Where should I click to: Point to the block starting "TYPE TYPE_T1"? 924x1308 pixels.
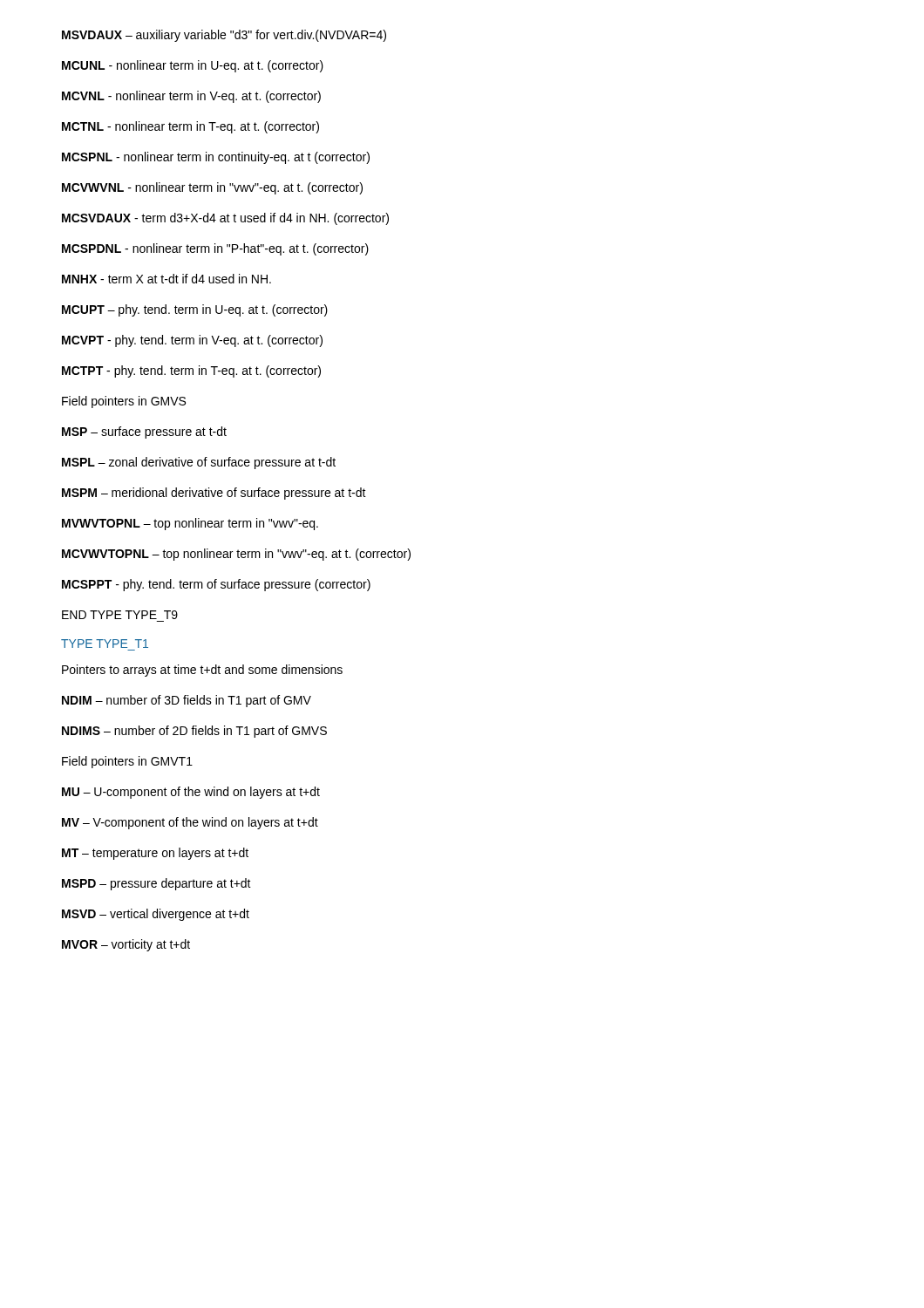pos(105,644)
